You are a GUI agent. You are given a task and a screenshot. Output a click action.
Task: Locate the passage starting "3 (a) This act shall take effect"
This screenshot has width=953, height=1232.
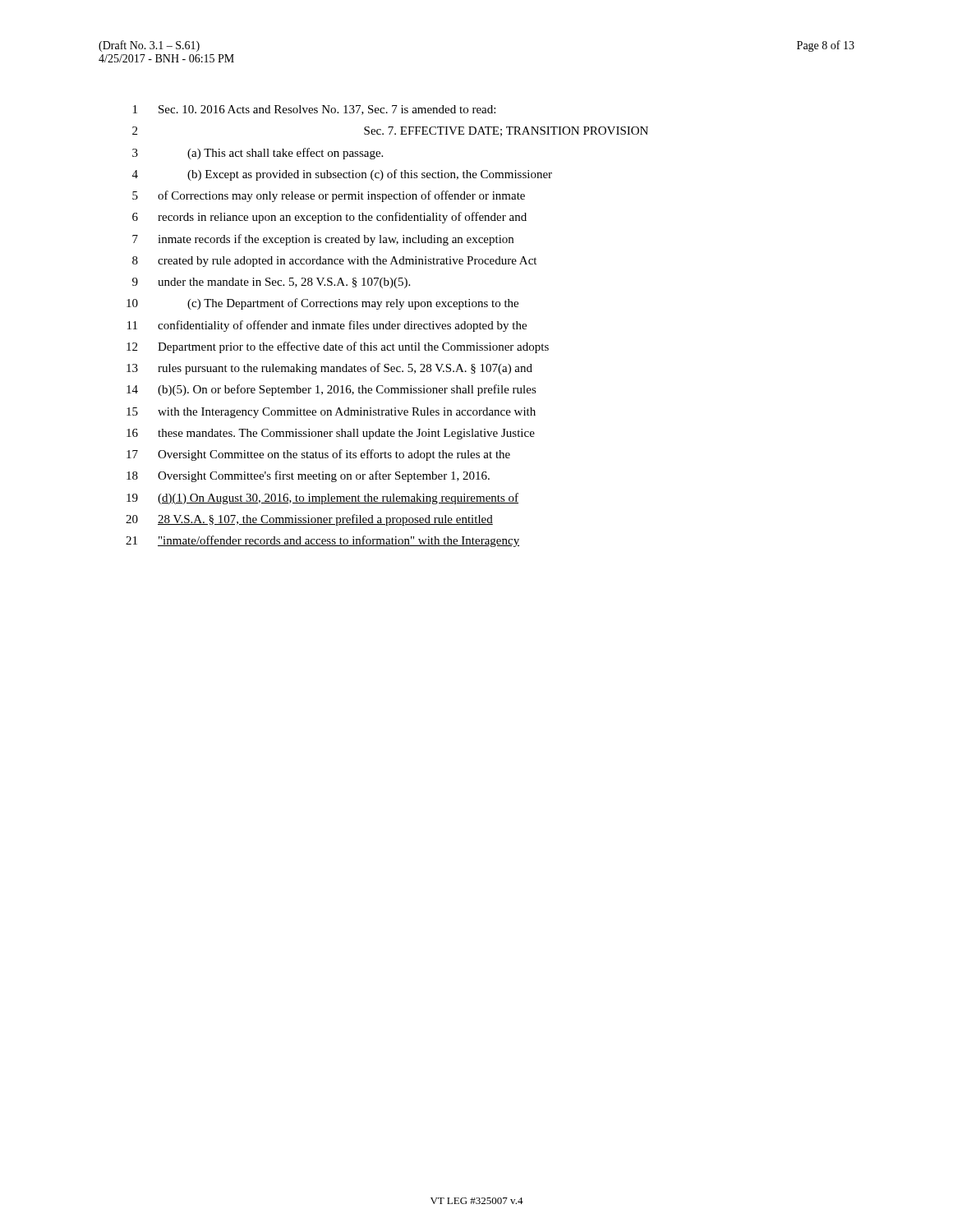[258, 154]
